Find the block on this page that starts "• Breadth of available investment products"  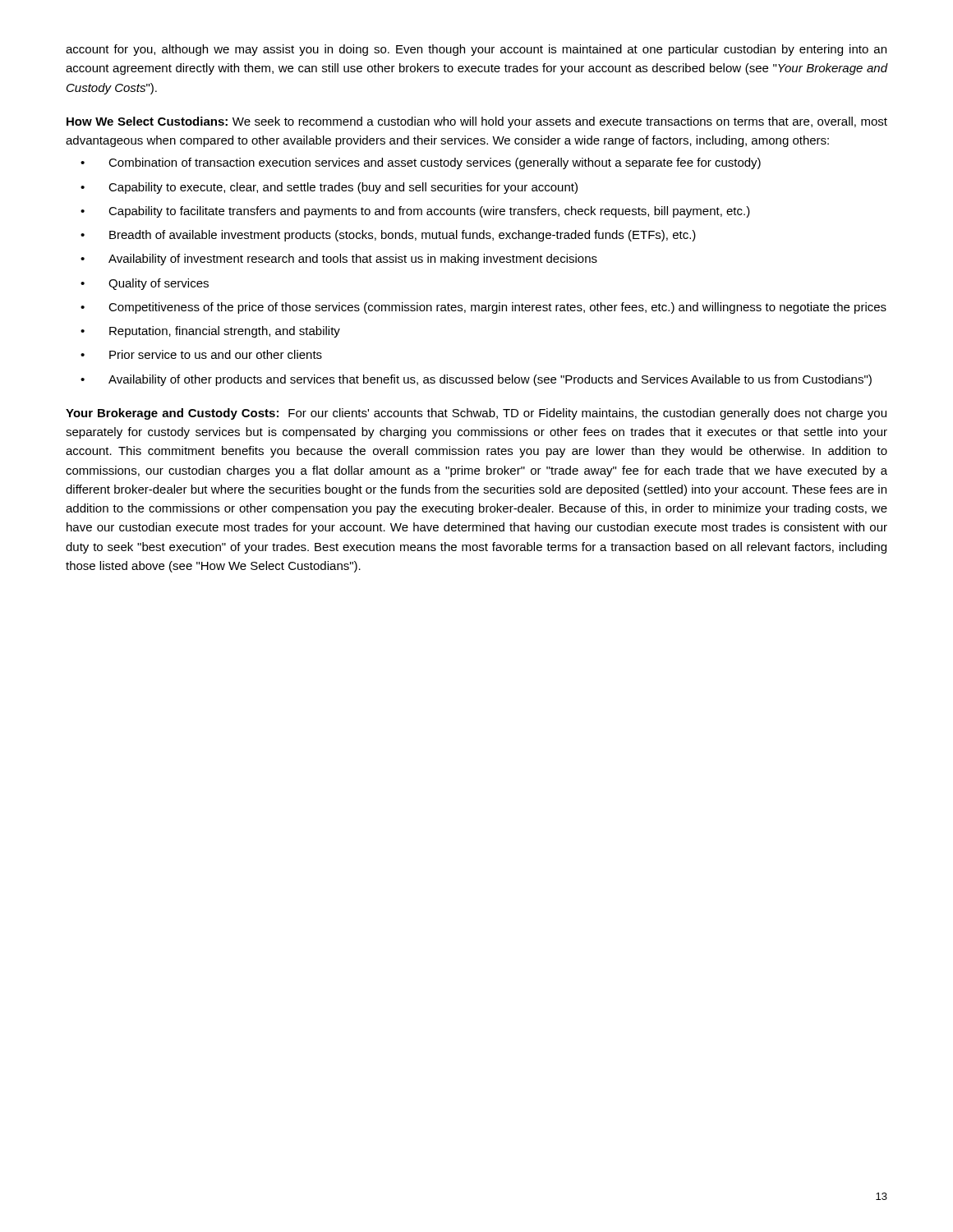[x=476, y=235]
